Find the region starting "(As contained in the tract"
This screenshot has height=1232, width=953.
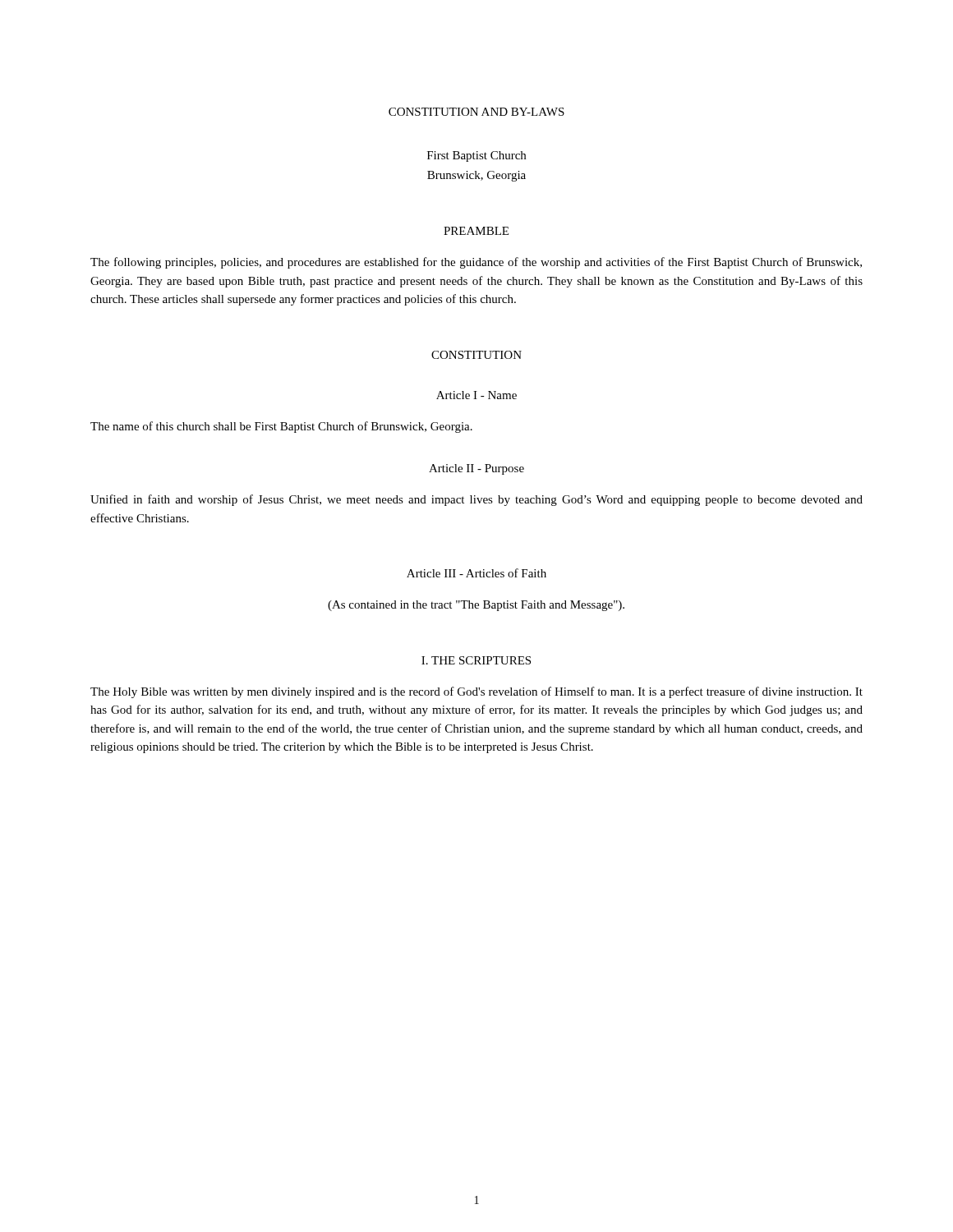pos(476,604)
